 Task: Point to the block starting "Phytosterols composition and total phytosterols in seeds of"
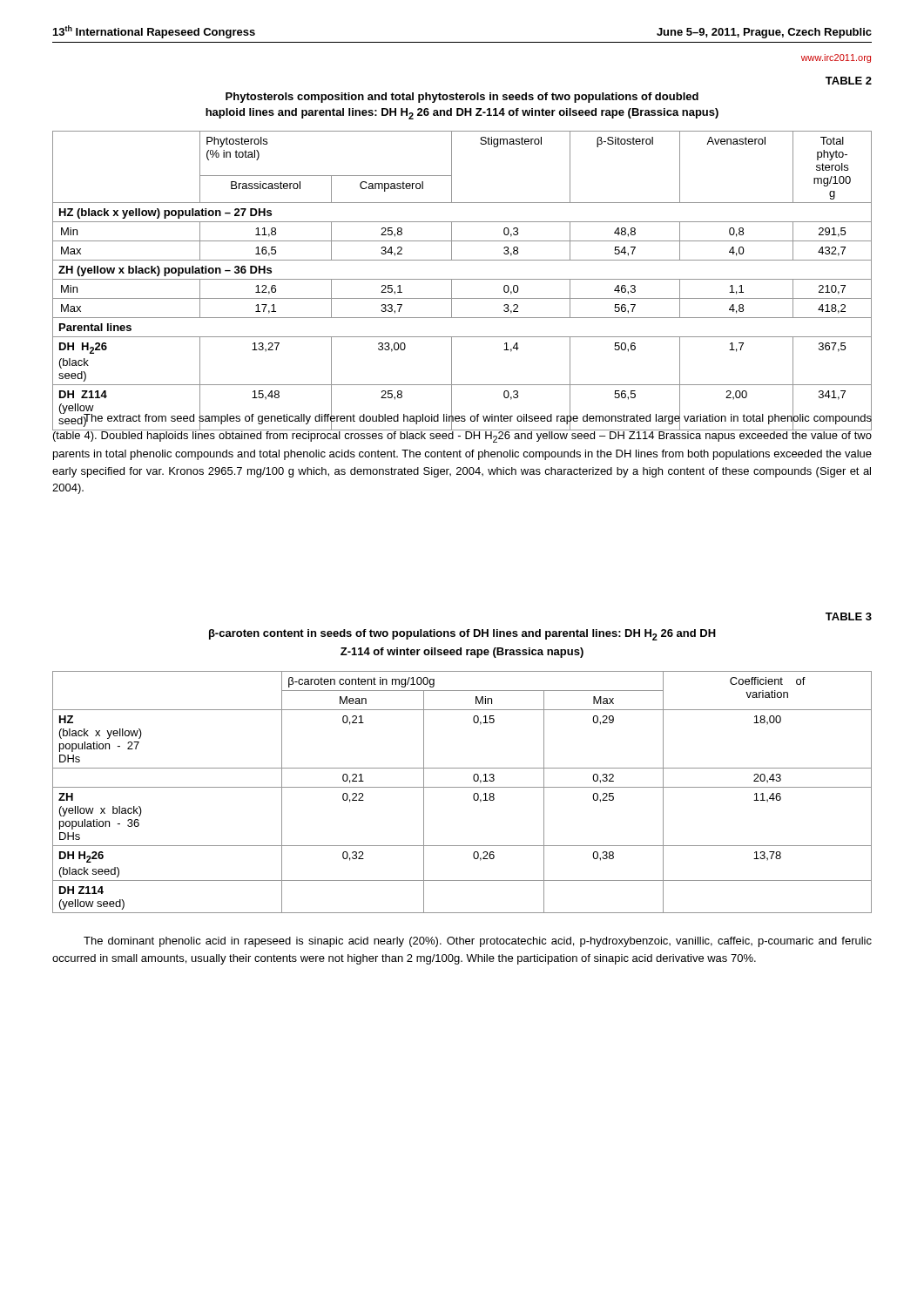[x=462, y=105]
